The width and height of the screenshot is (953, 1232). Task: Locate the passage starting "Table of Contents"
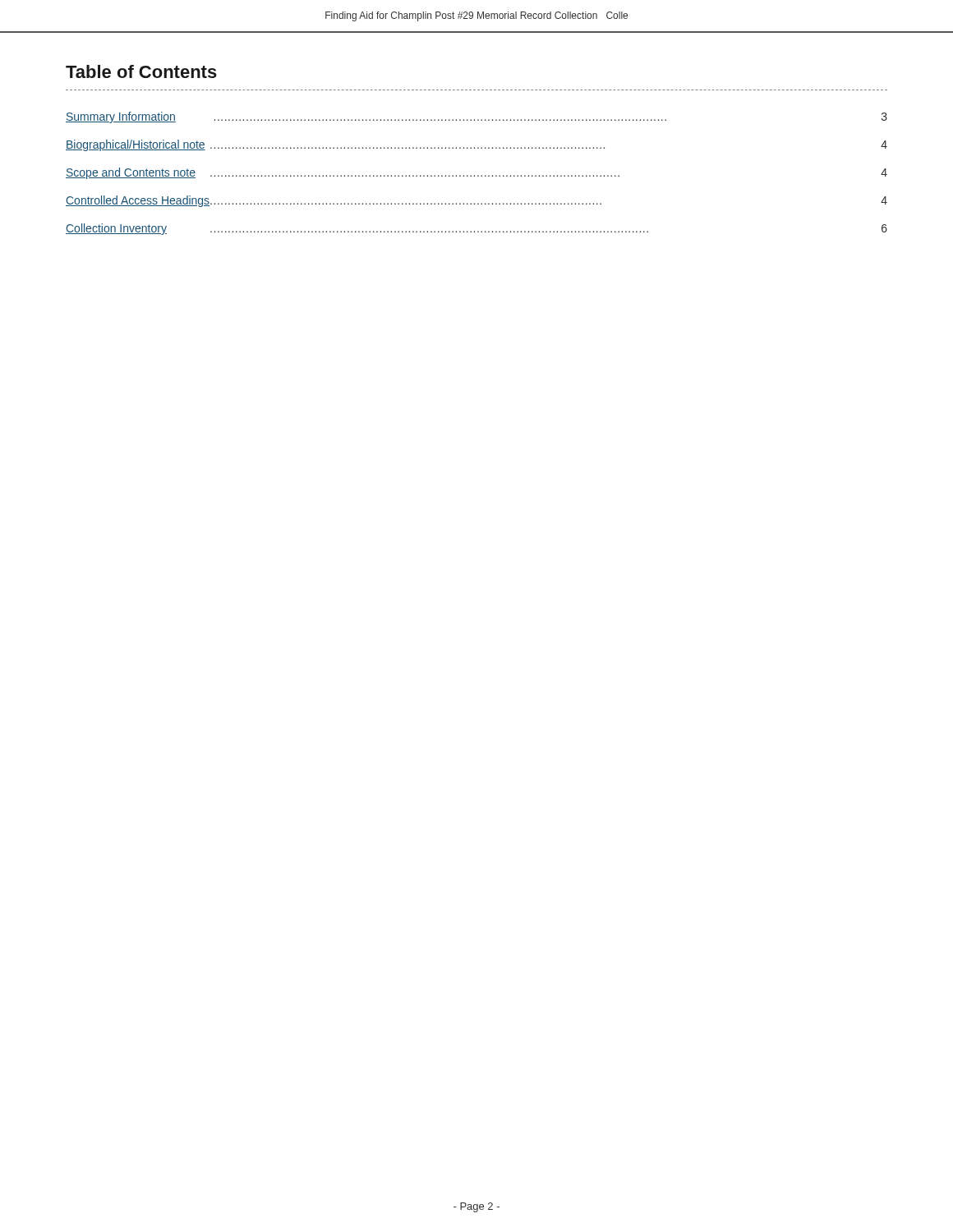141,72
